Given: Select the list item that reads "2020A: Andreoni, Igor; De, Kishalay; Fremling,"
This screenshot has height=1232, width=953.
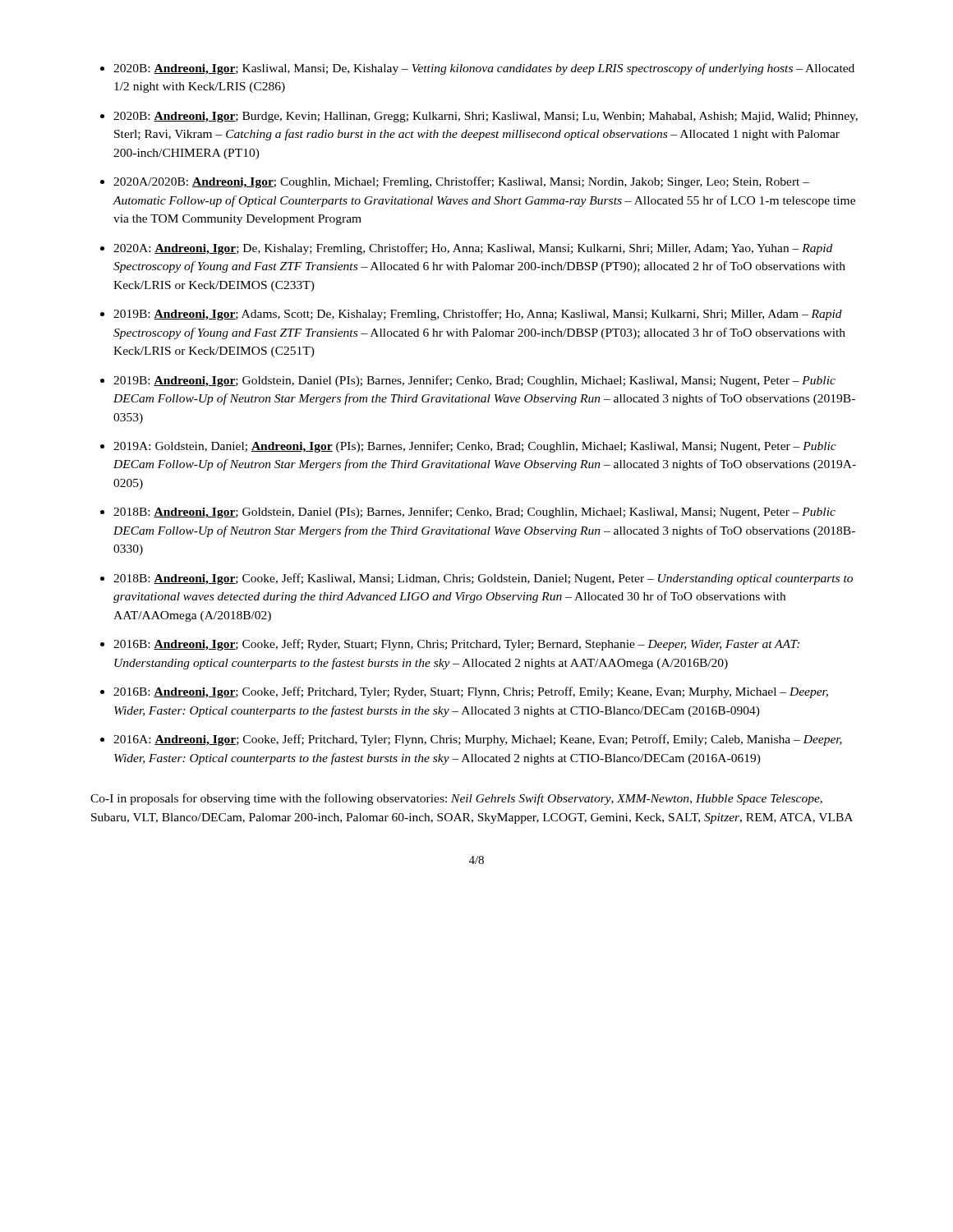Looking at the screenshot, I should coord(479,266).
